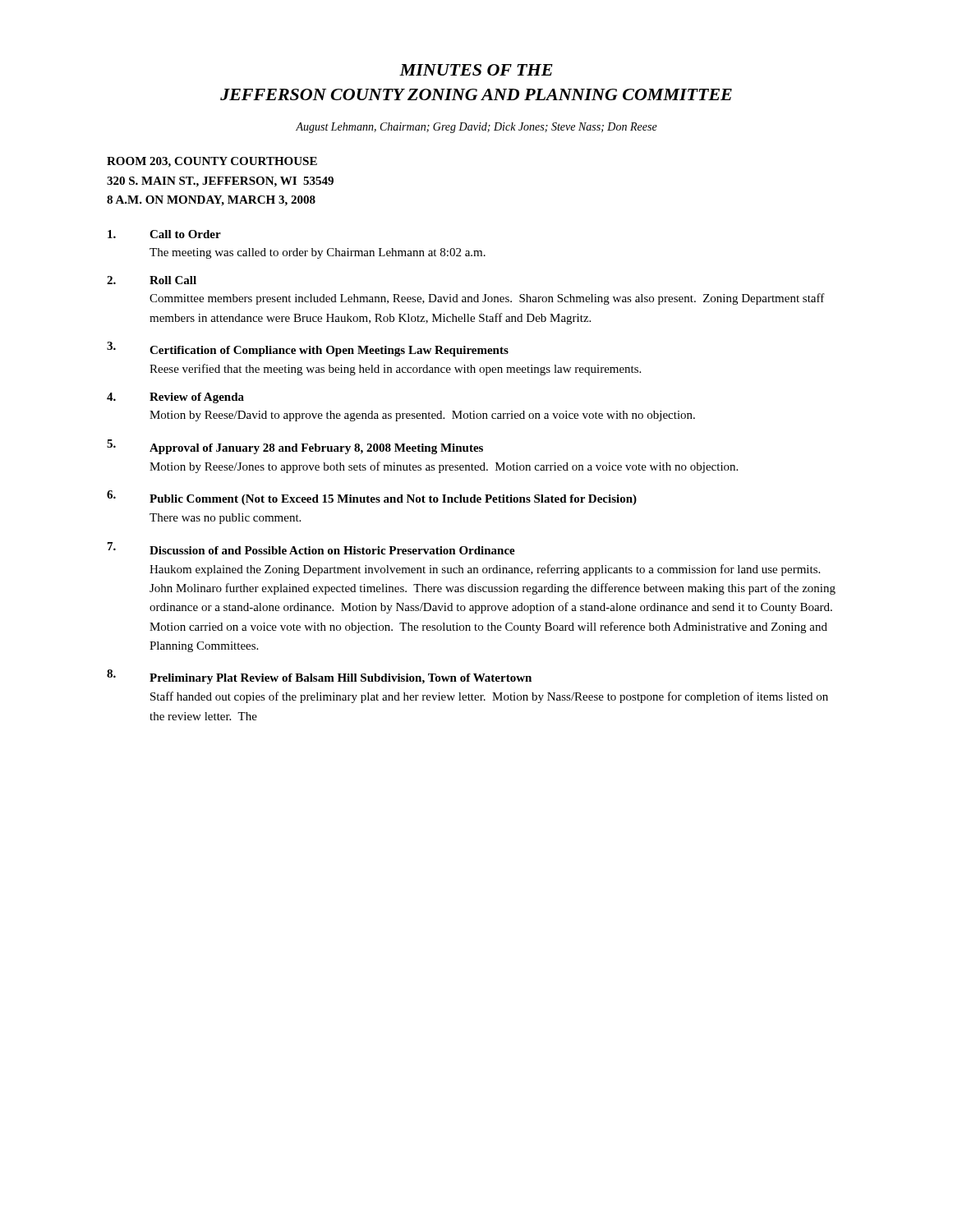Select the list item that reads "2. Roll Call Committee"
The height and width of the screenshot is (1232, 953).
point(476,301)
